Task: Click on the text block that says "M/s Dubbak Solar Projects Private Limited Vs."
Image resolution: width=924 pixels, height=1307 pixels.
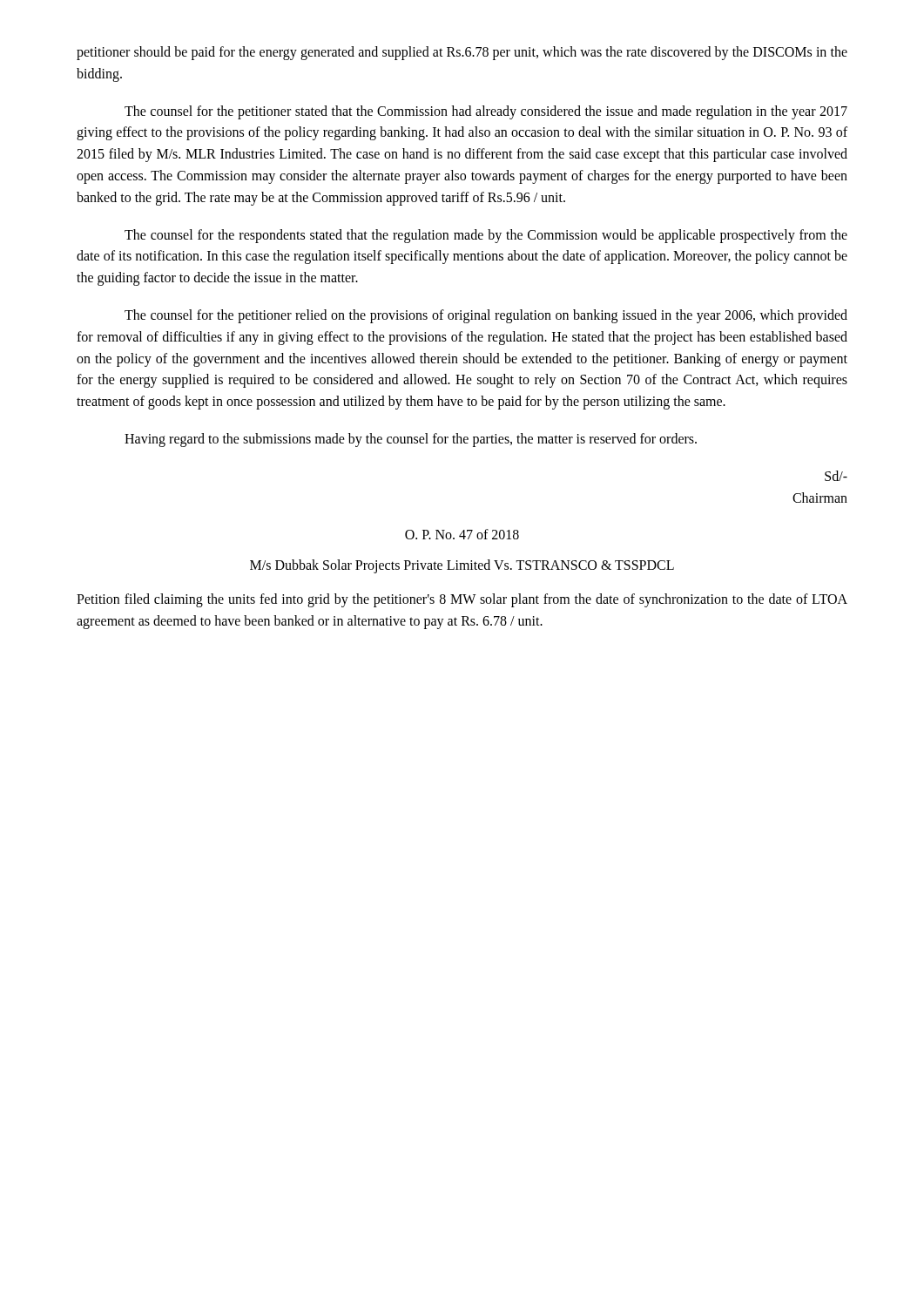Action: tap(462, 565)
